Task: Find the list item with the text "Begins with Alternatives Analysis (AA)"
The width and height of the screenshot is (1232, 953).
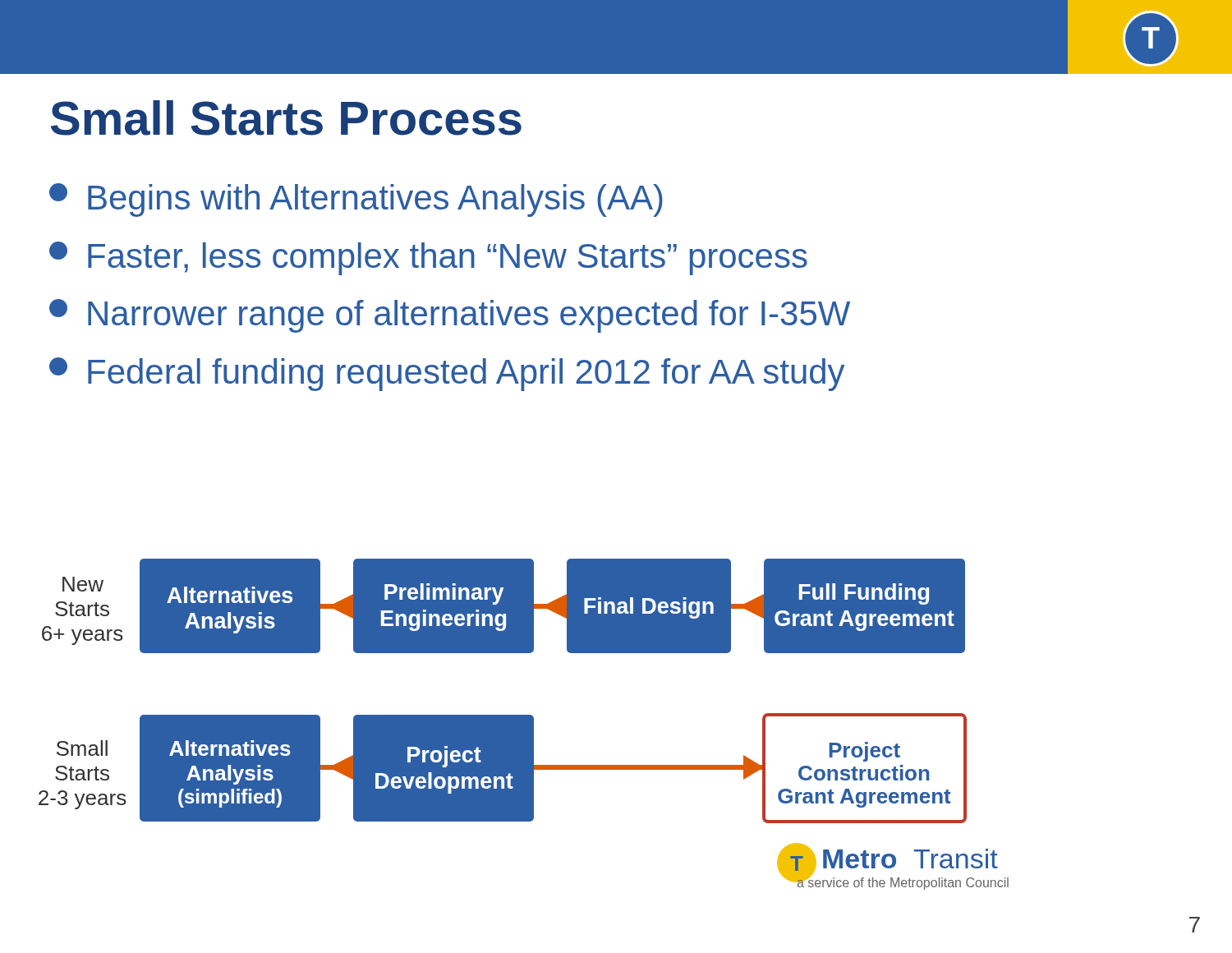Action: pyautogui.click(x=357, y=198)
